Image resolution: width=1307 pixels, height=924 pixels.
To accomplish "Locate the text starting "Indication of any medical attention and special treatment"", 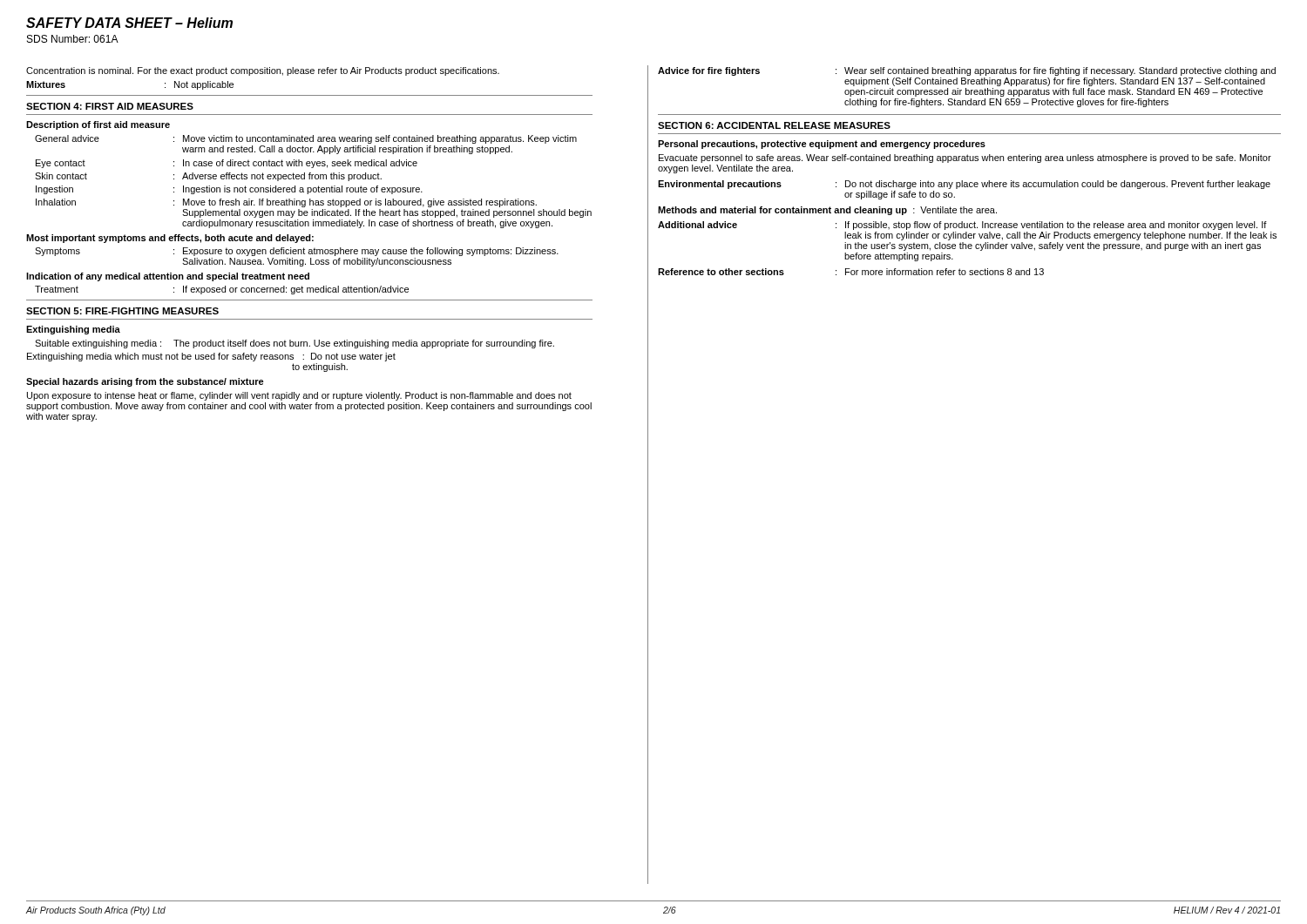I will (168, 276).
